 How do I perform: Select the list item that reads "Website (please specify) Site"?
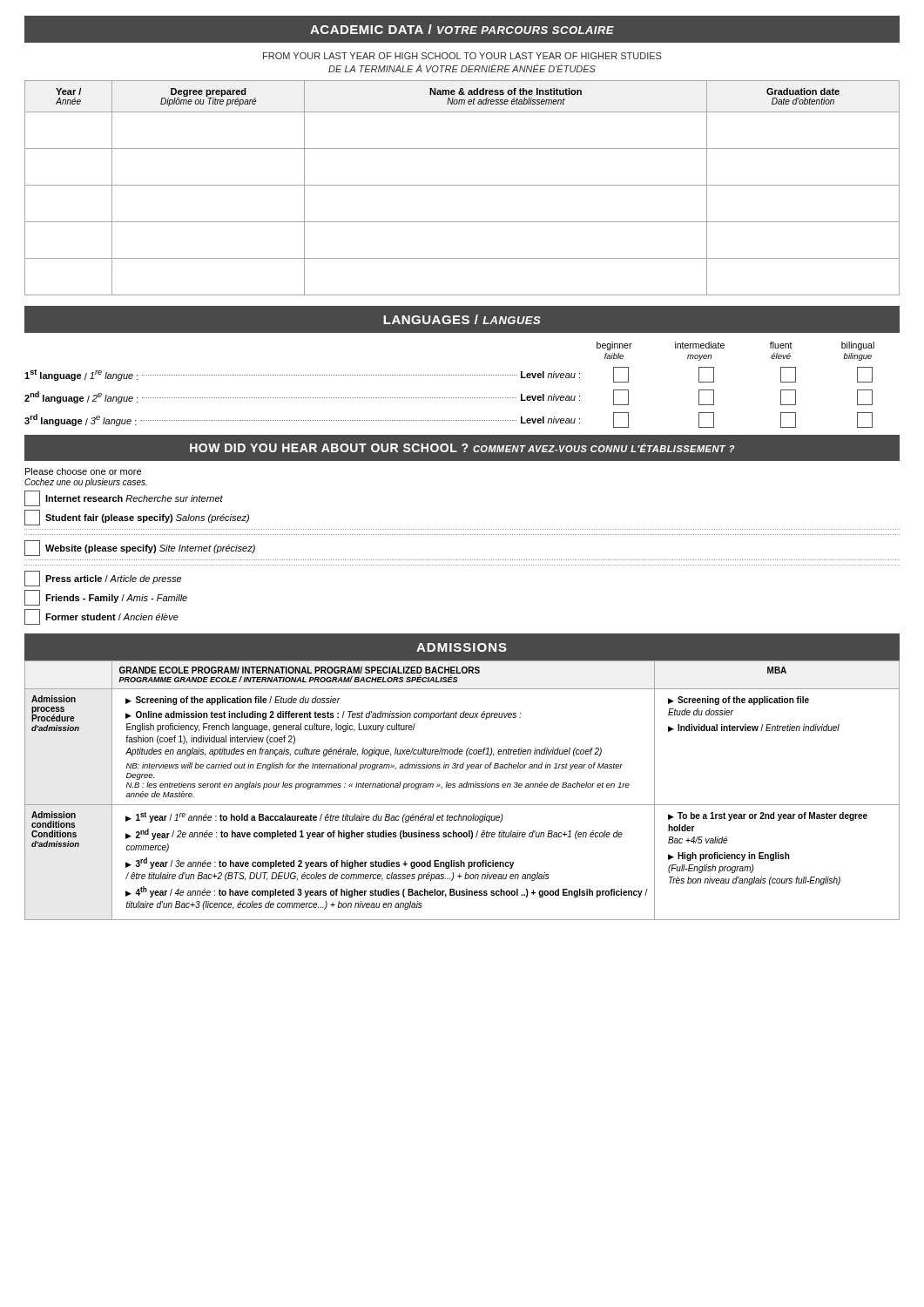click(x=140, y=548)
